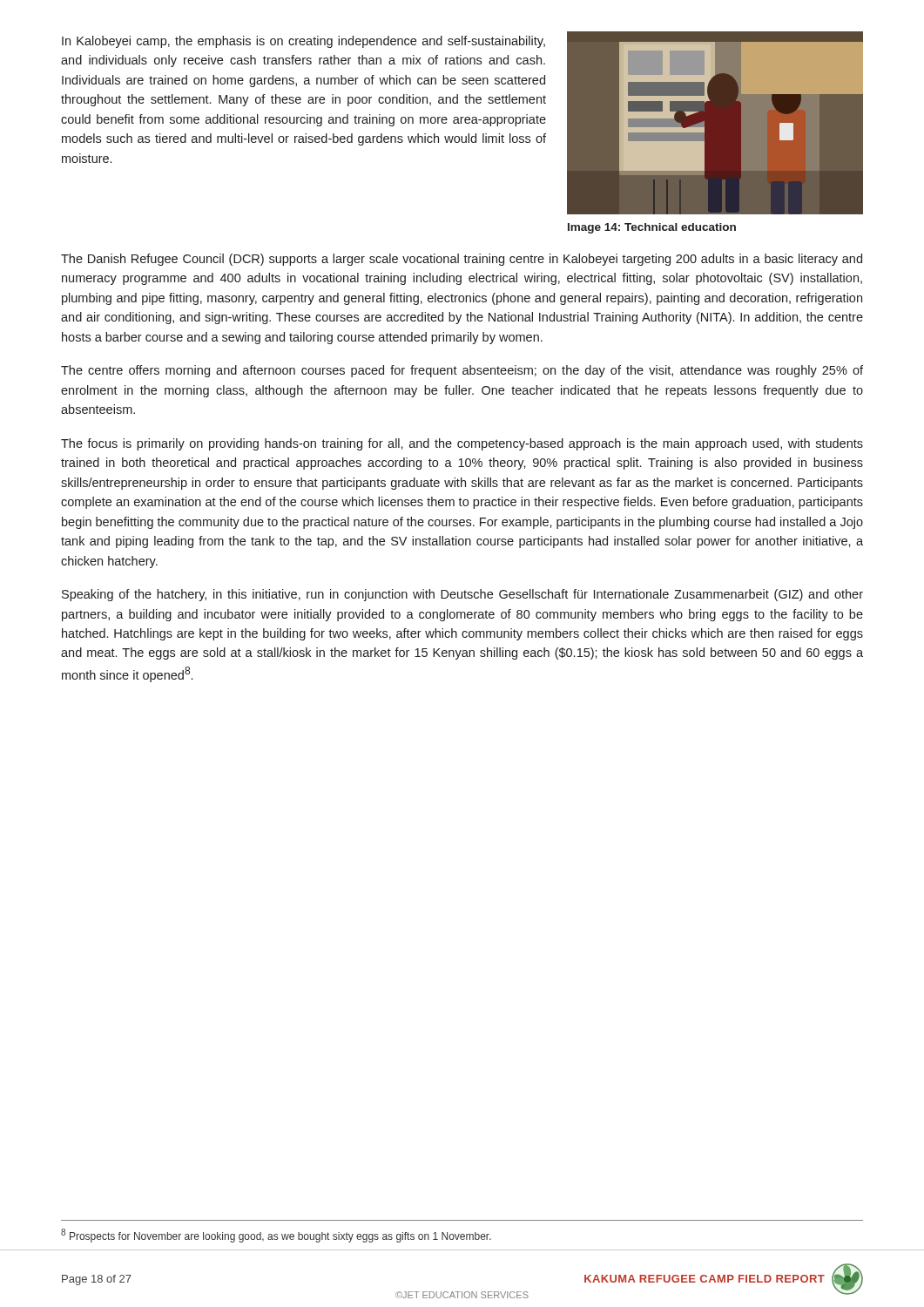
Task: Navigate to the region starting "Image 14: Technical education"
Action: 652,227
